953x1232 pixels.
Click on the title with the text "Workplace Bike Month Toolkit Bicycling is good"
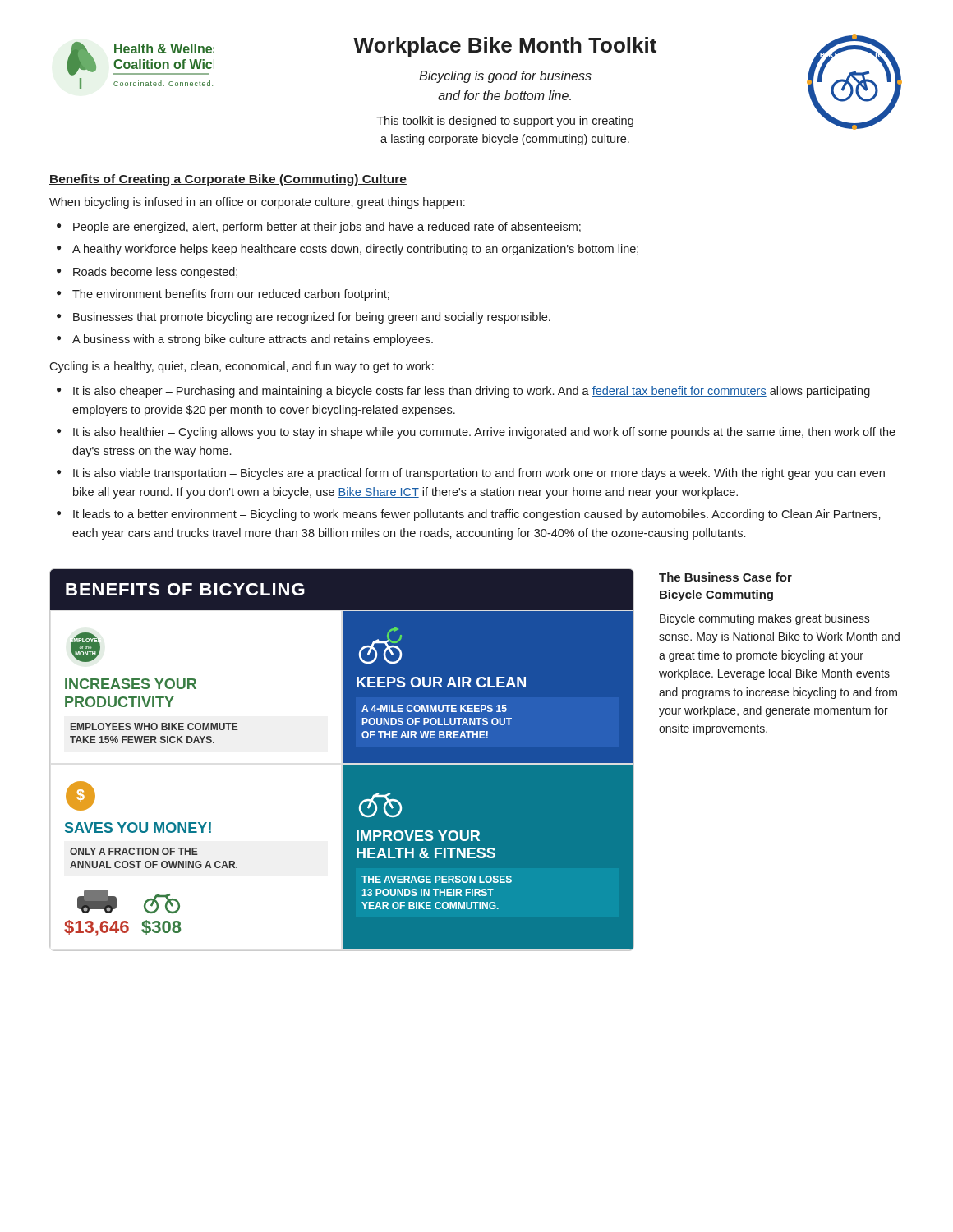505,91
